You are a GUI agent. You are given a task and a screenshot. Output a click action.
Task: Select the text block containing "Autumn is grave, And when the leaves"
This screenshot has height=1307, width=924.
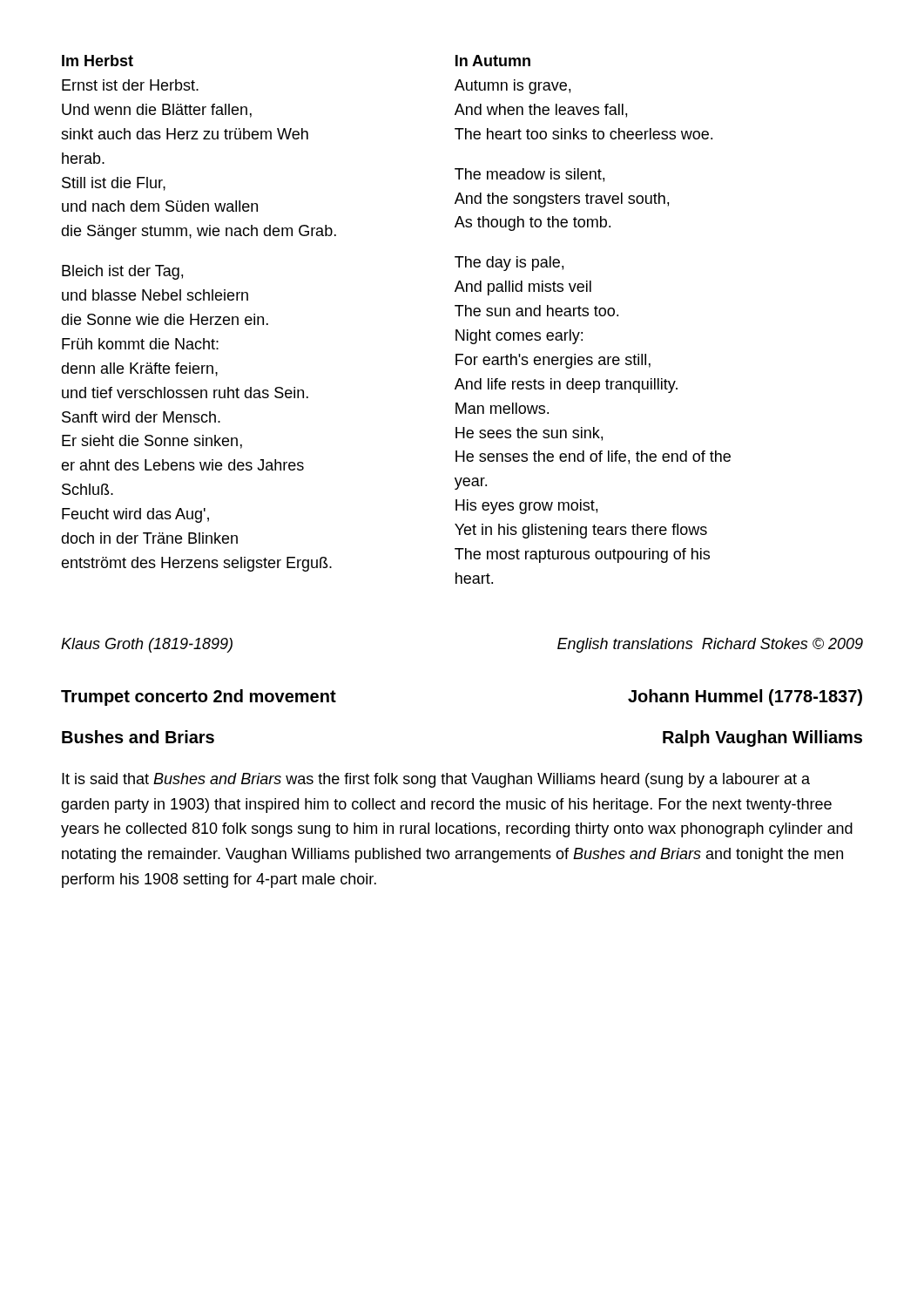(x=513, y=87)
